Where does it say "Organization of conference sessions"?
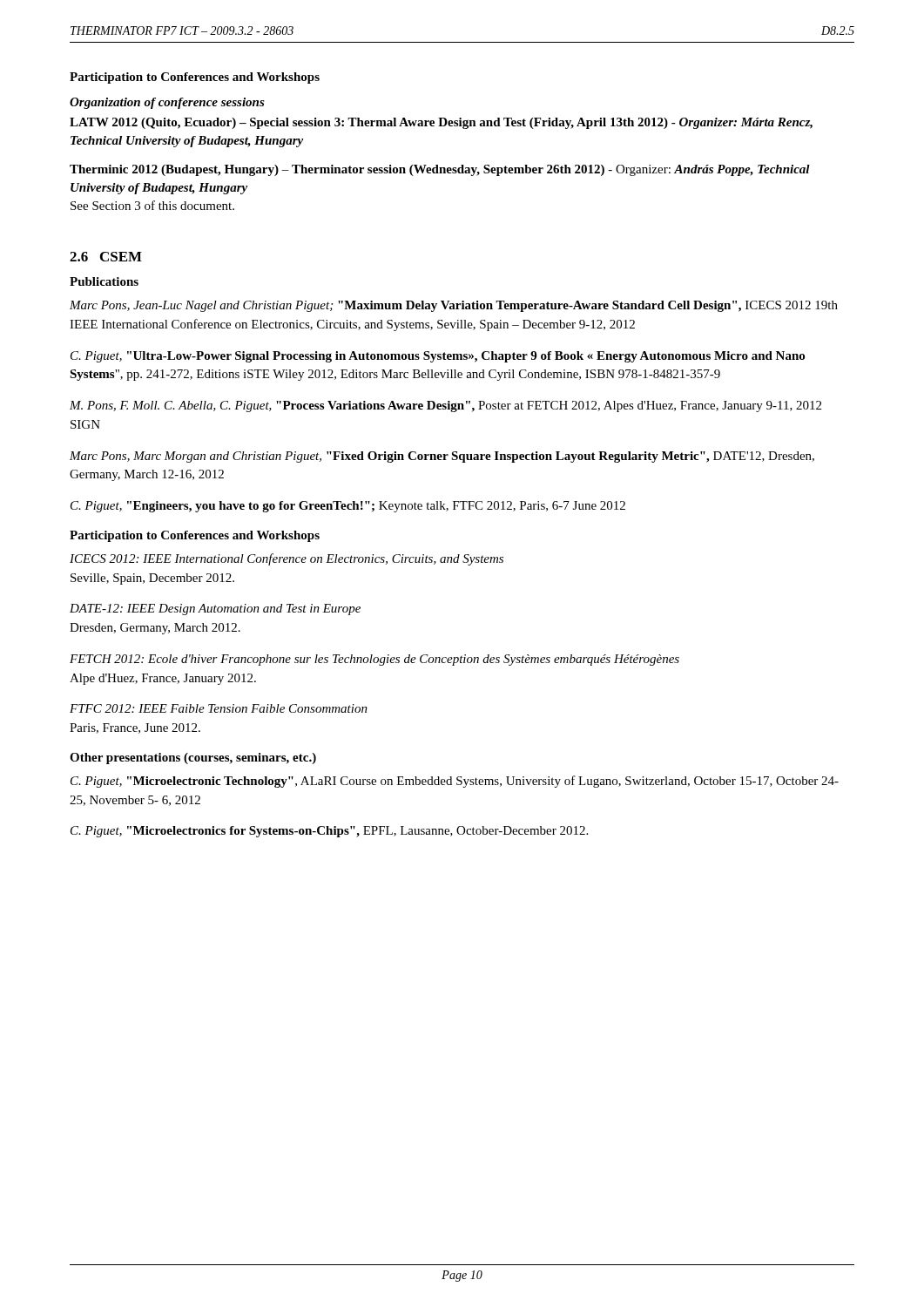Screen dimensions: 1307x924 167,102
